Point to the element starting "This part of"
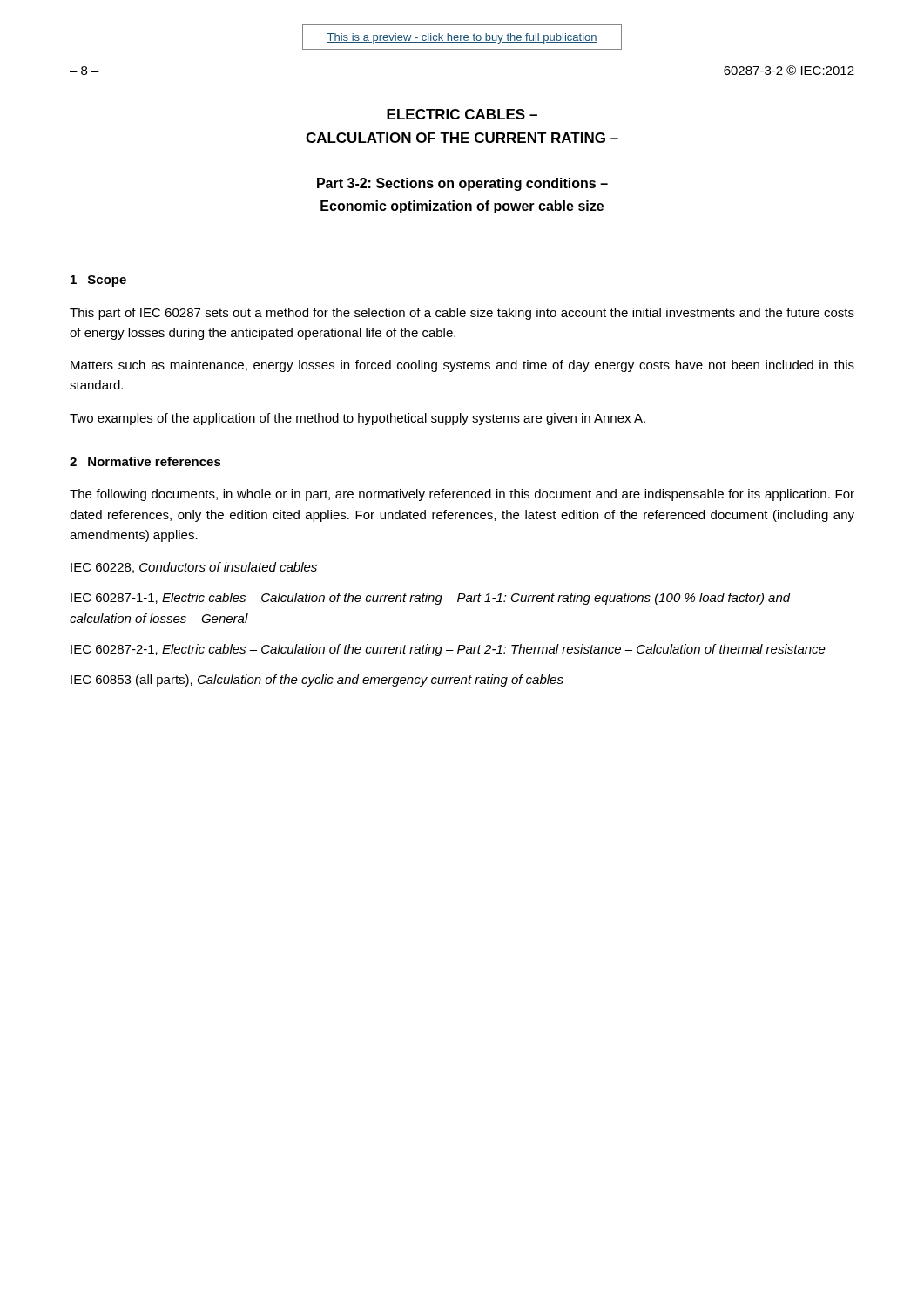The image size is (924, 1307). [x=462, y=322]
